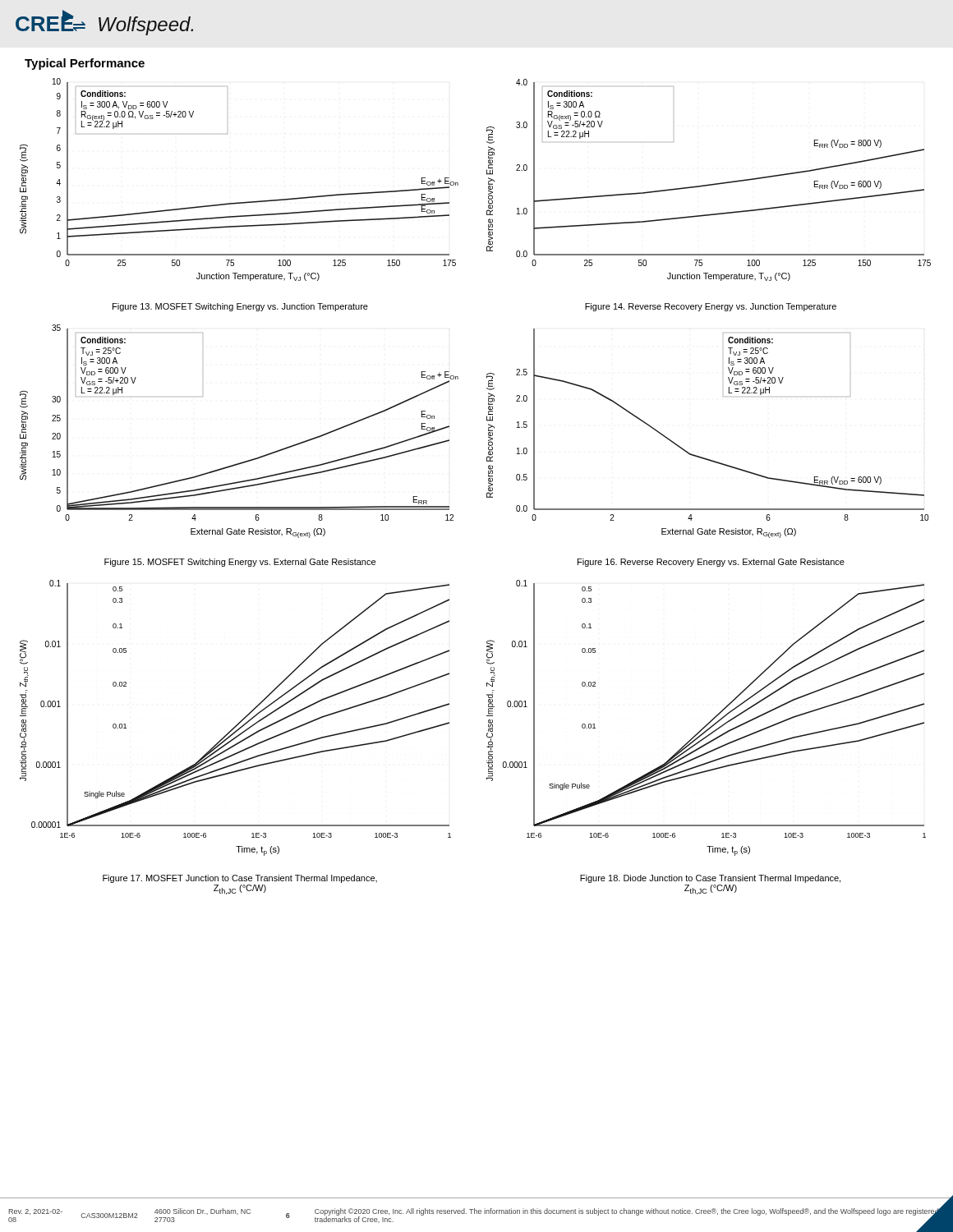The width and height of the screenshot is (953, 1232).
Task: Point to the text block starting "Figure 16. Reverse Recovery Energy"
Action: (711, 562)
